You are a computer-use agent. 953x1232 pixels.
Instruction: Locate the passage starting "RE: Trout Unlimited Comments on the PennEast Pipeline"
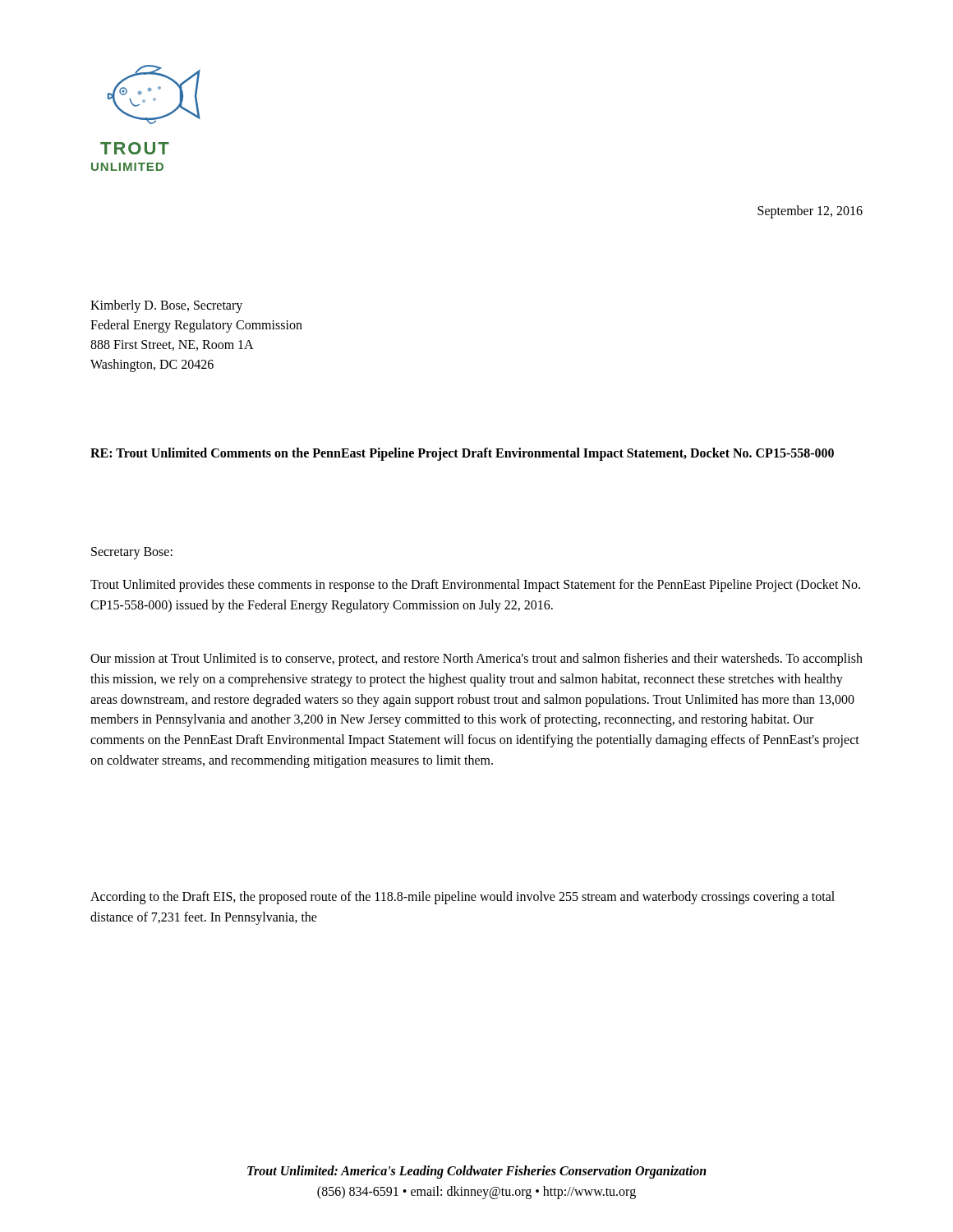(476, 454)
